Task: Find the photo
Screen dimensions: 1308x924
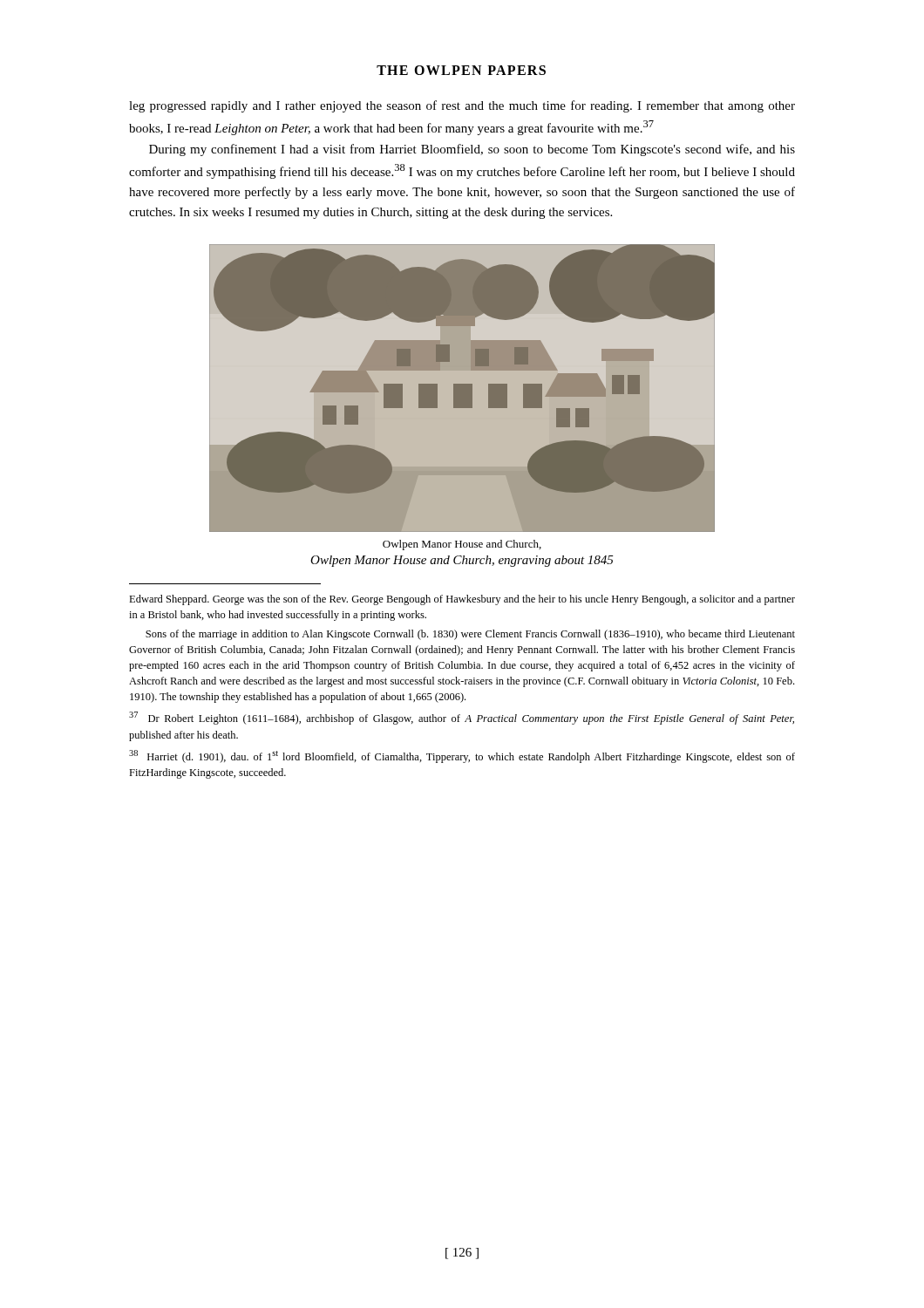Action: (462, 405)
